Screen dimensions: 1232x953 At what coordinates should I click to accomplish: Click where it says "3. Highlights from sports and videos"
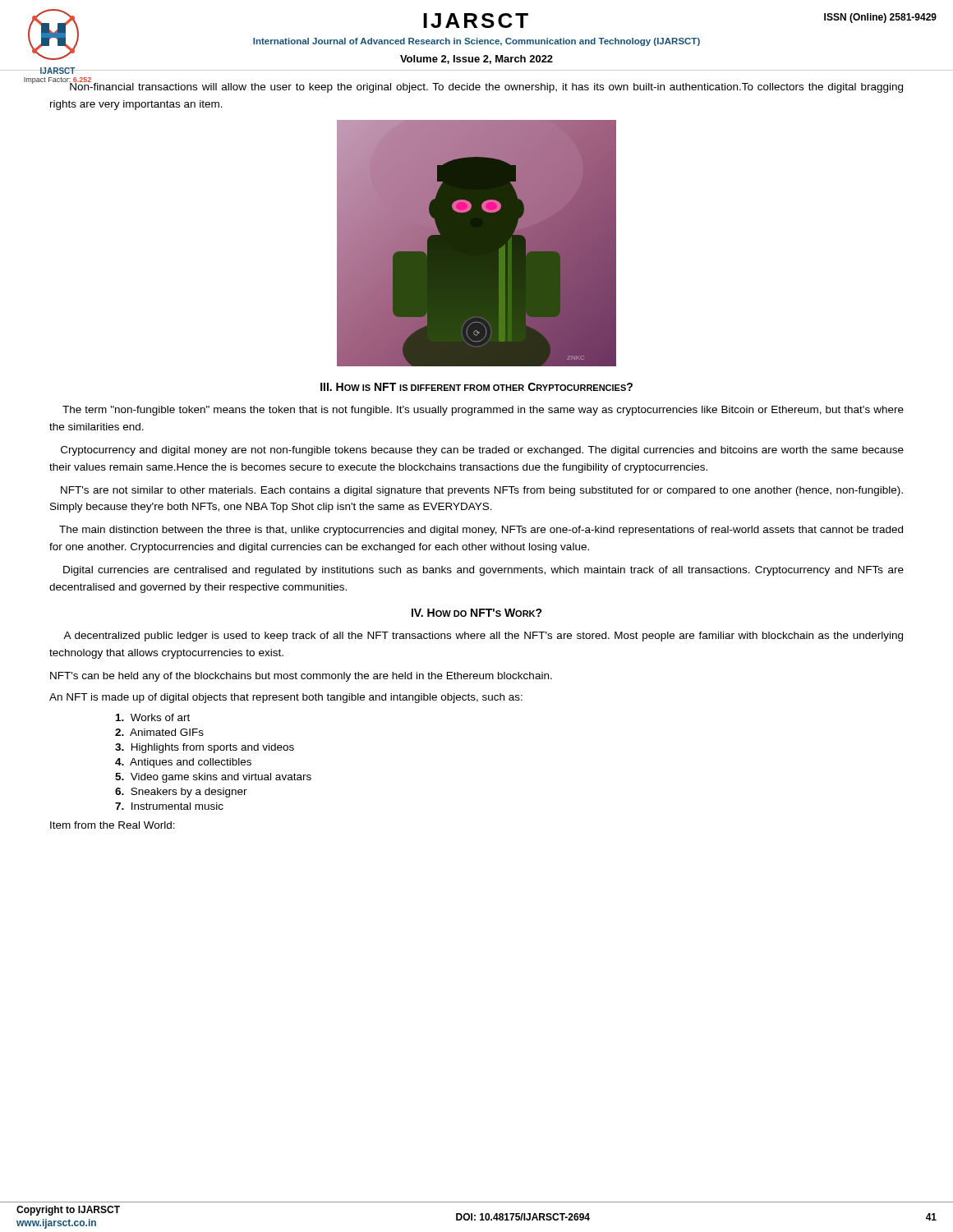(x=205, y=747)
